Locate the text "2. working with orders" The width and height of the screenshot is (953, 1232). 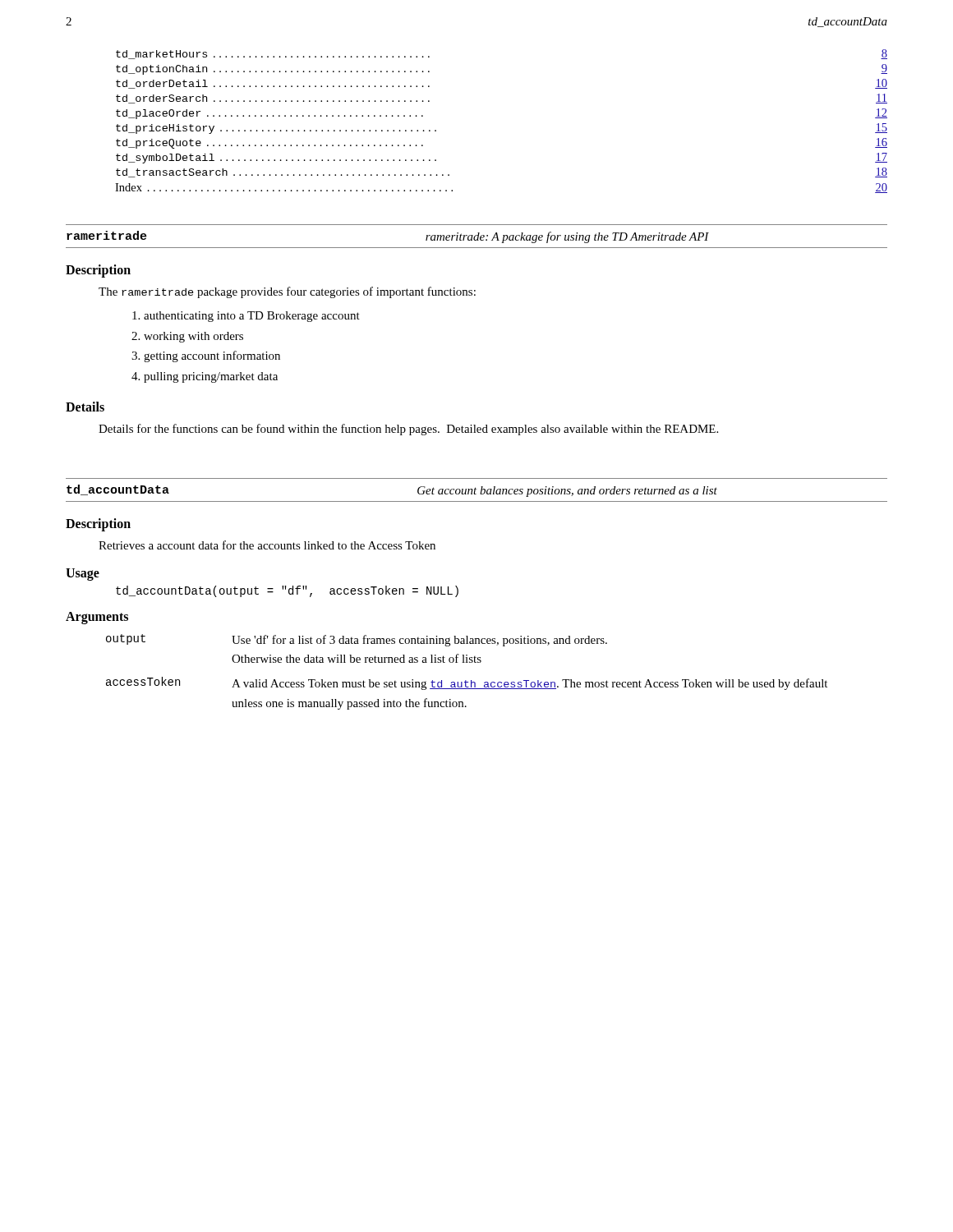(188, 336)
